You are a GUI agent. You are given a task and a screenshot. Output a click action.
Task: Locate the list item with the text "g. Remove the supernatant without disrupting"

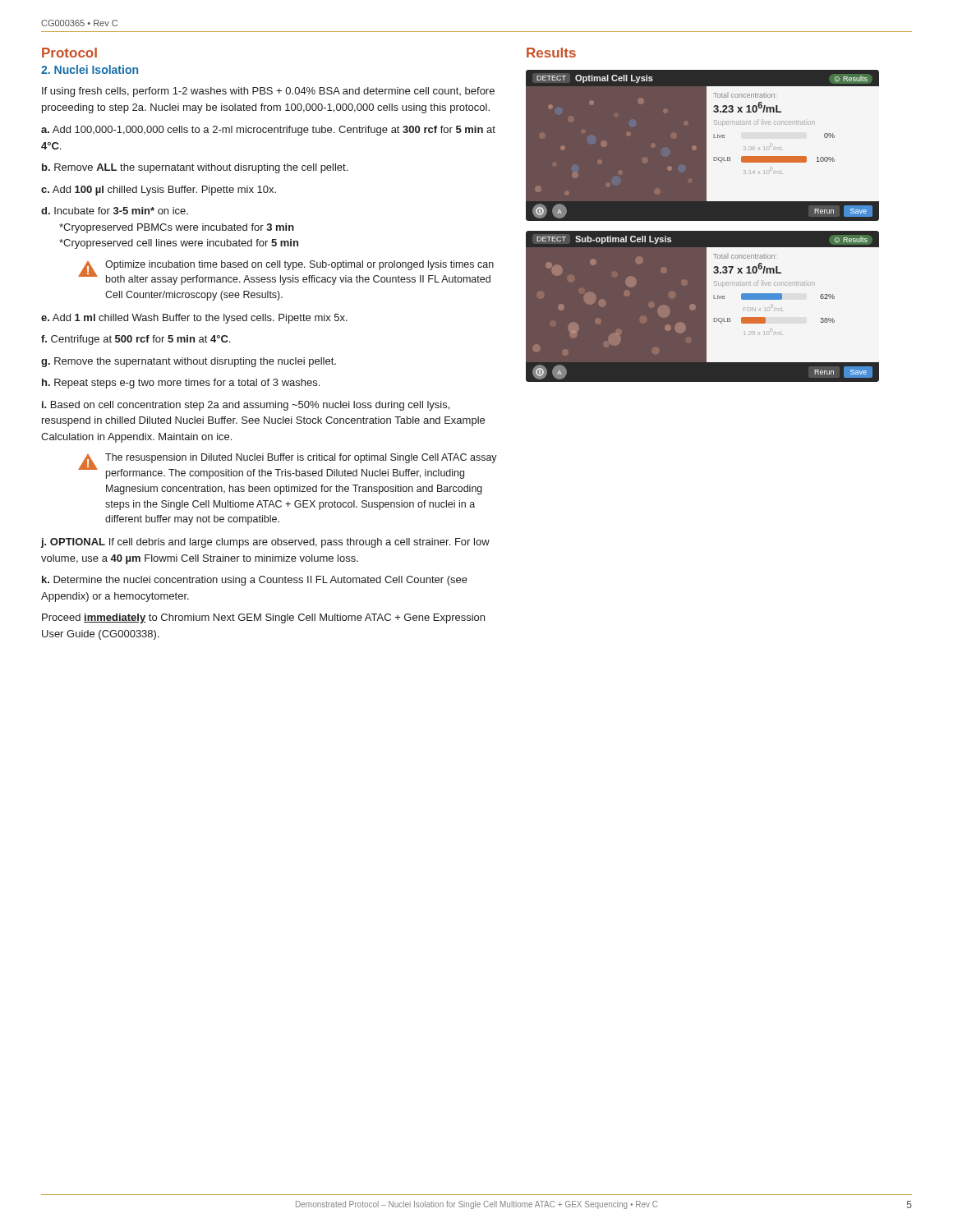click(189, 361)
